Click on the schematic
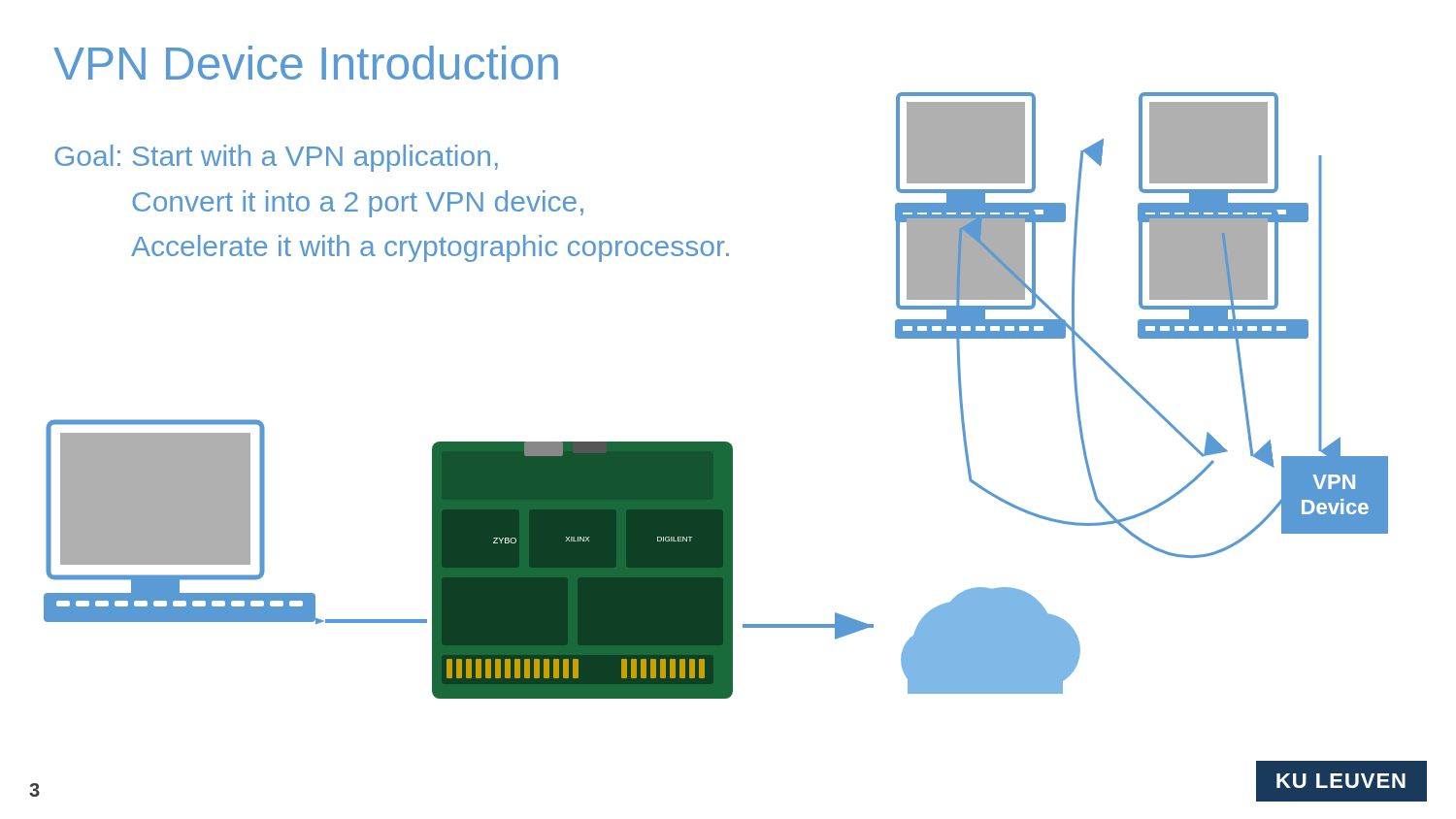This screenshot has width=1456, height=819. pyautogui.click(x=728, y=432)
